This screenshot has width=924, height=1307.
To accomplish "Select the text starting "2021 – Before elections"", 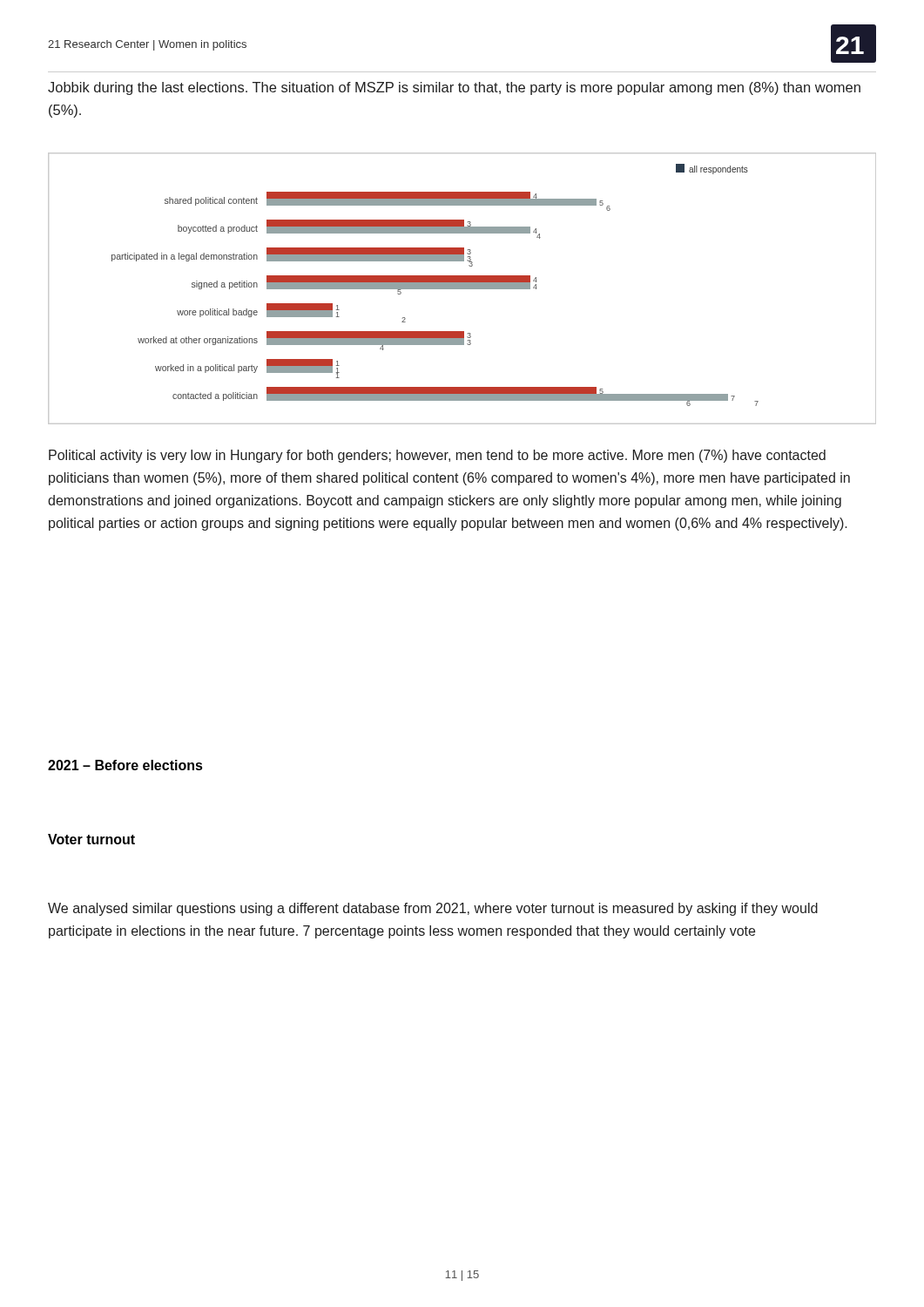I will (125, 765).
